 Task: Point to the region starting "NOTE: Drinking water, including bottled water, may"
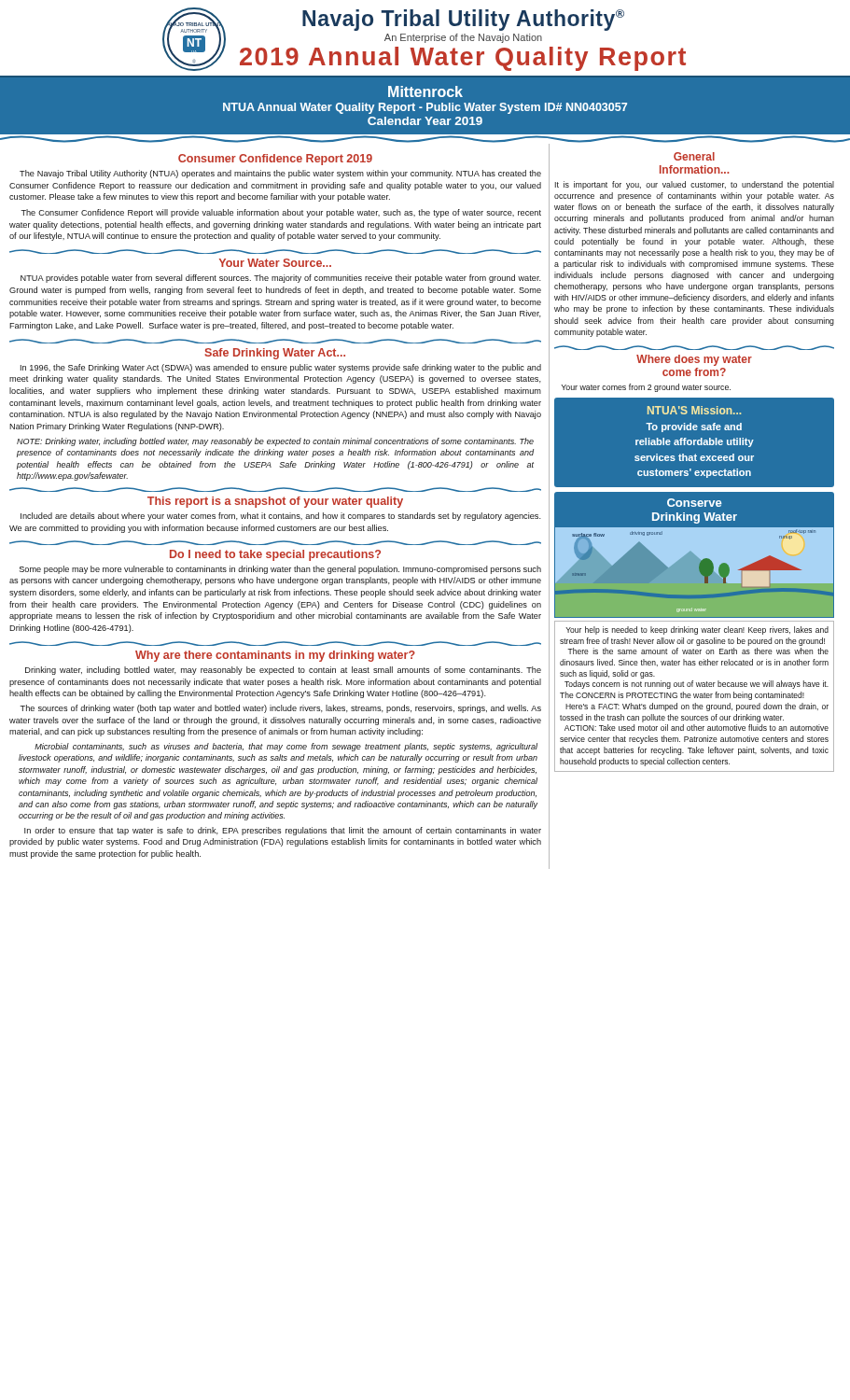coord(275,459)
